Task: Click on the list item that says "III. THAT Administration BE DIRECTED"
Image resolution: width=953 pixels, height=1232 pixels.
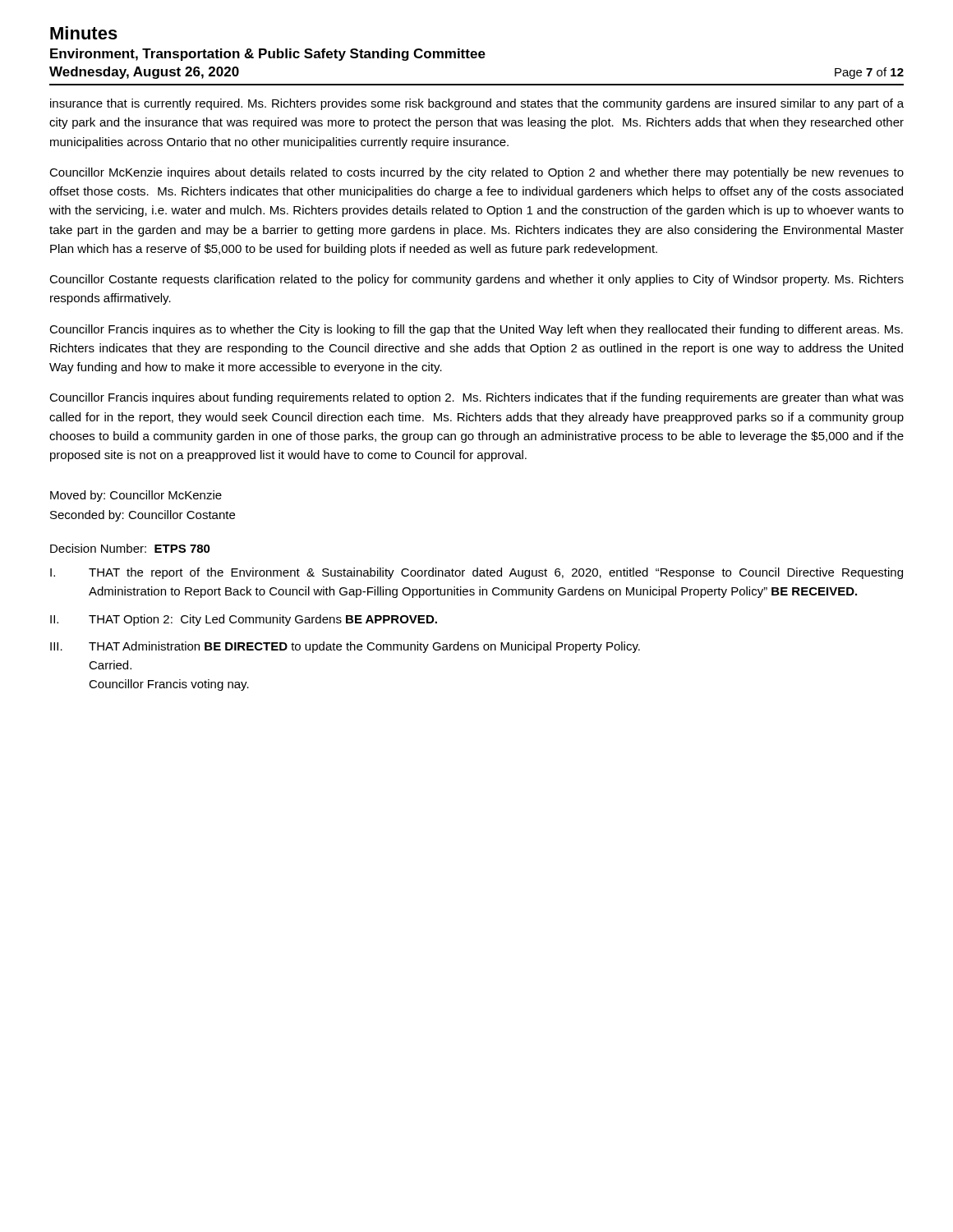Action: (345, 647)
